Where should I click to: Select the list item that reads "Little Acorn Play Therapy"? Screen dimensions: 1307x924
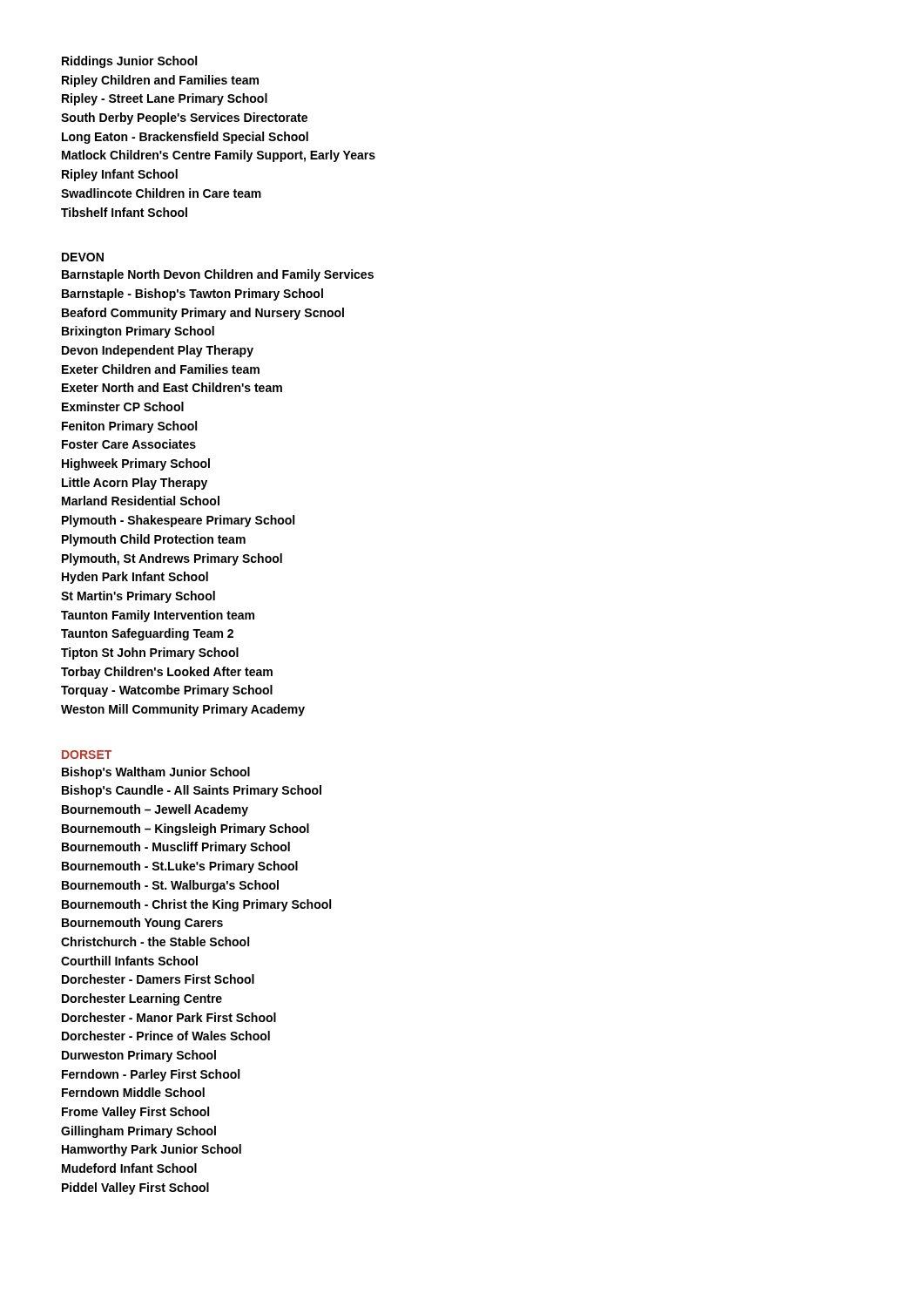click(134, 482)
